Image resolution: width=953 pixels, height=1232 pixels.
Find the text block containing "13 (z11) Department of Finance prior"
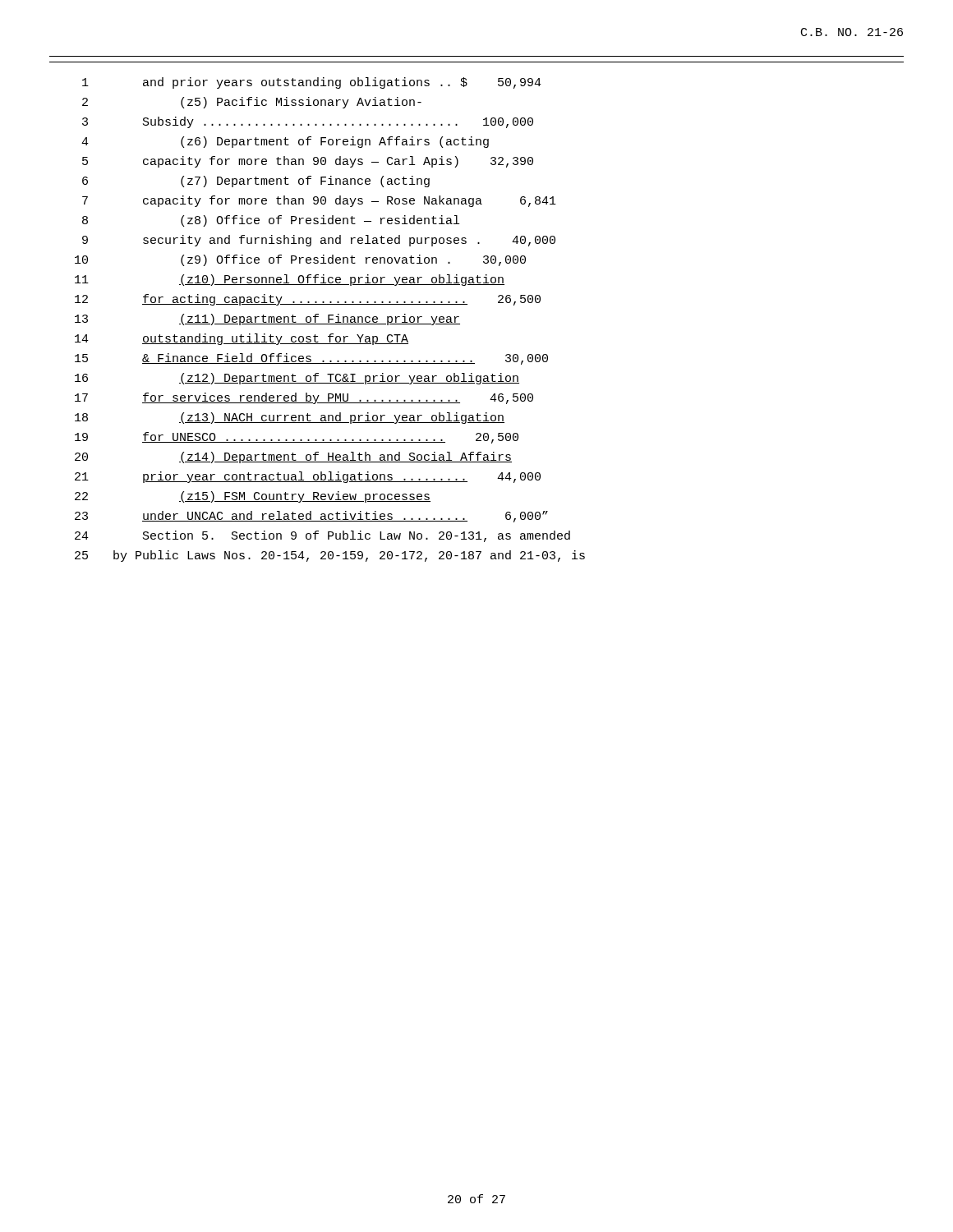click(x=267, y=319)
